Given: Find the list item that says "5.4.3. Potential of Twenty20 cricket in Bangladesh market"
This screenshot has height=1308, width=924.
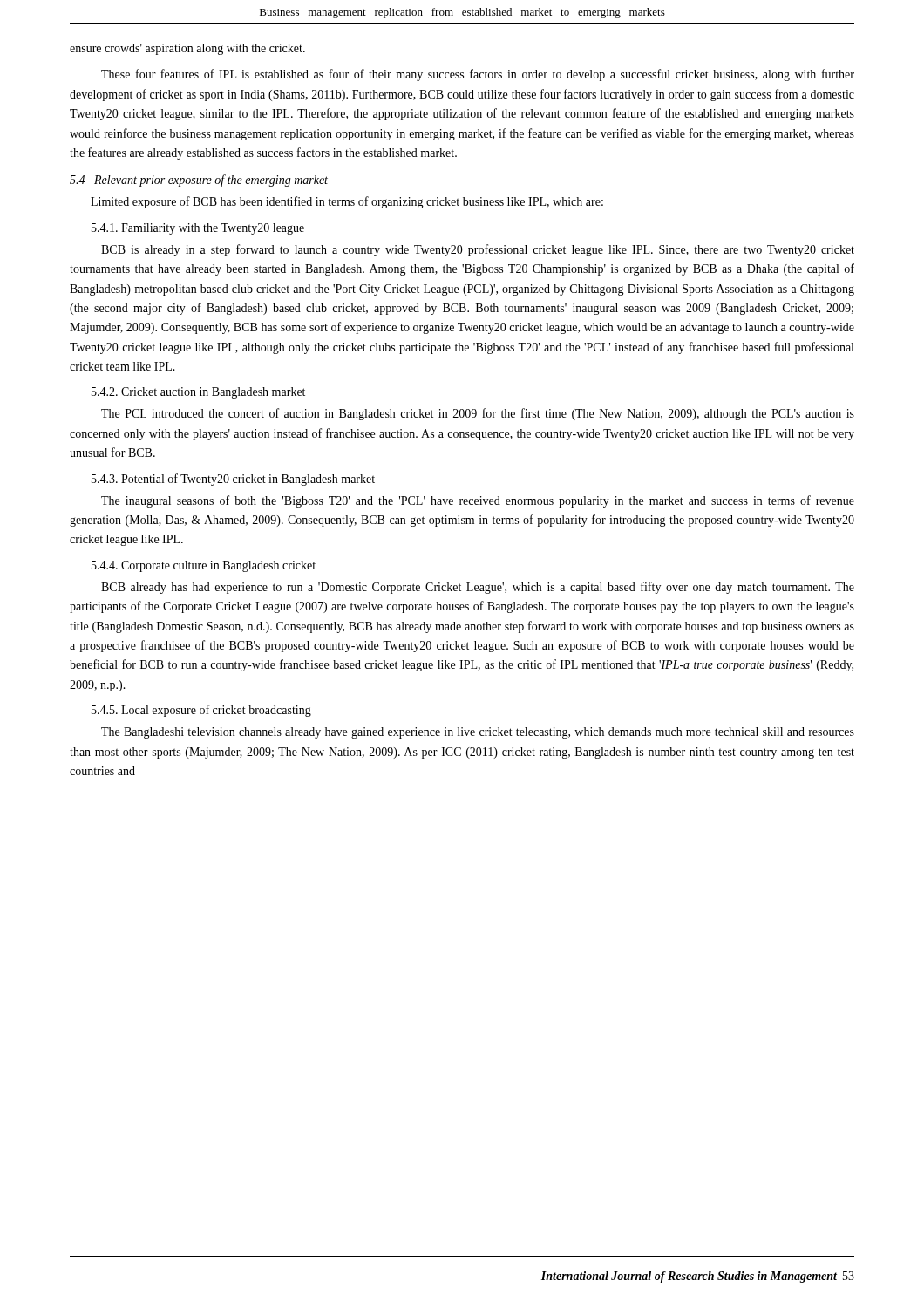Looking at the screenshot, I should pyautogui.click(x=233, y=480).
